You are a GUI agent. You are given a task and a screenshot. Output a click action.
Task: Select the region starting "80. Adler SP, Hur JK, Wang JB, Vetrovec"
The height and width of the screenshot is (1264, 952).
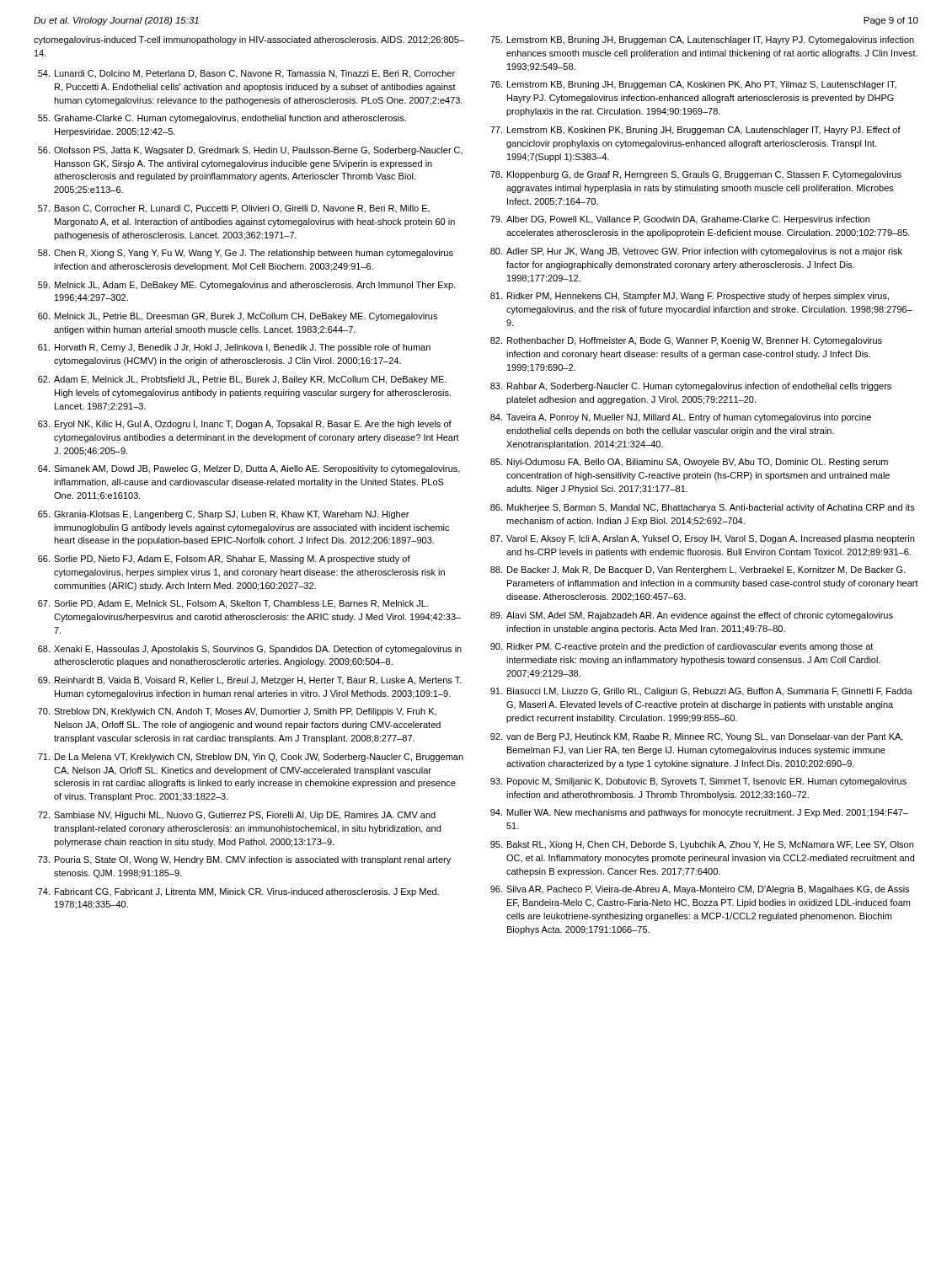point(702,265)
